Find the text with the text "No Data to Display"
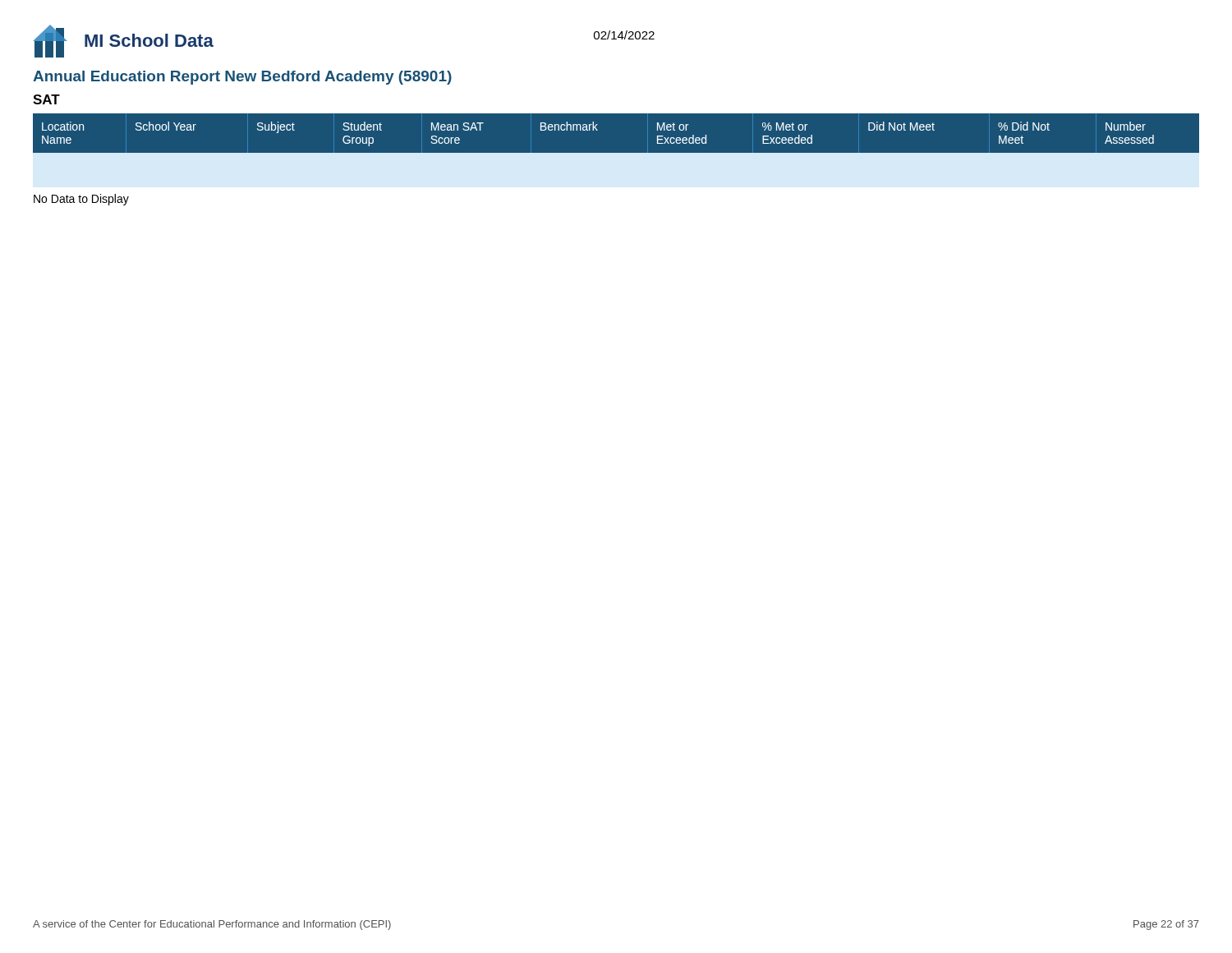The width and height of the screenshot is (1232, 953). coord(81,199)
